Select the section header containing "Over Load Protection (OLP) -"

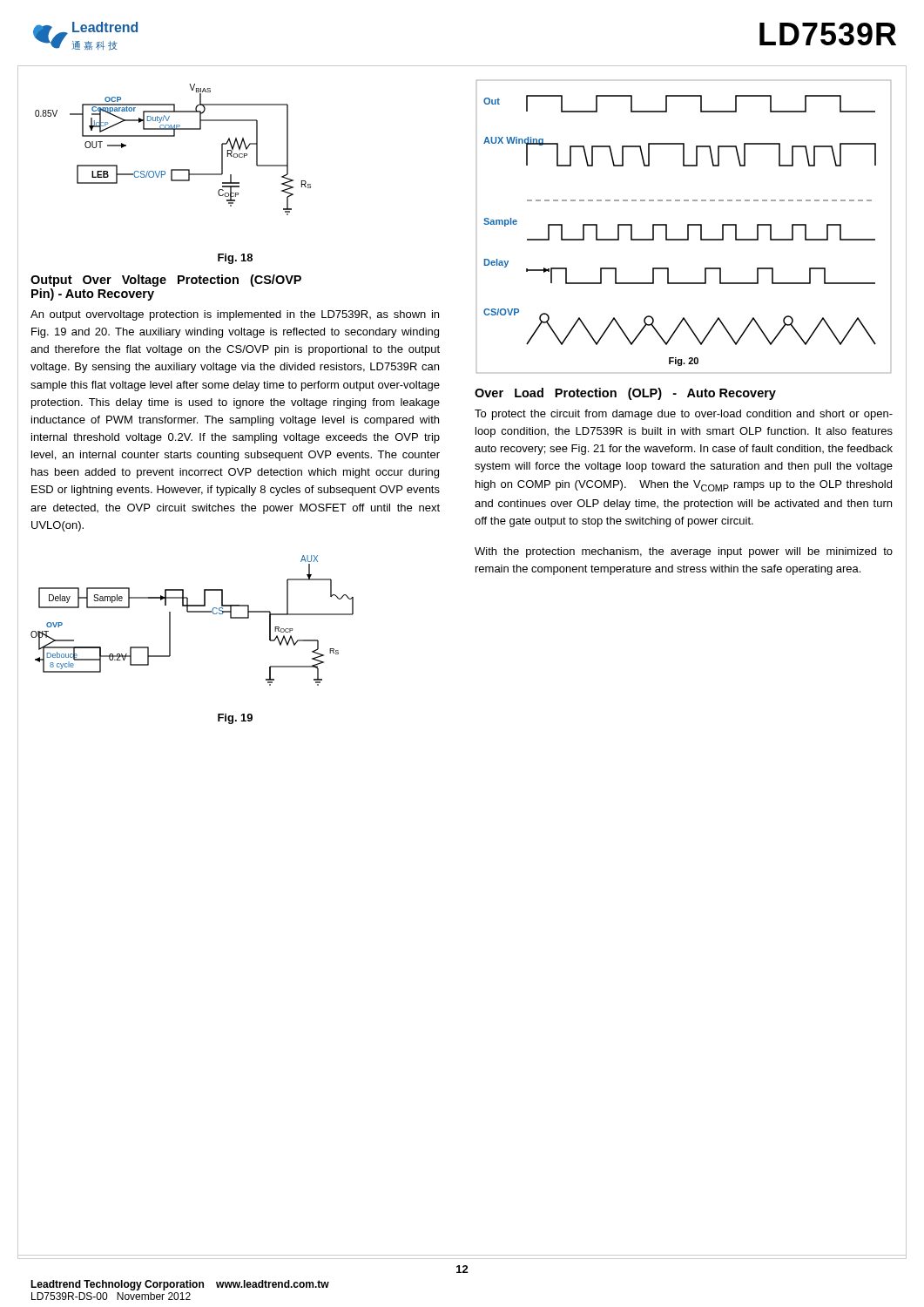click(x=625, y=393)
